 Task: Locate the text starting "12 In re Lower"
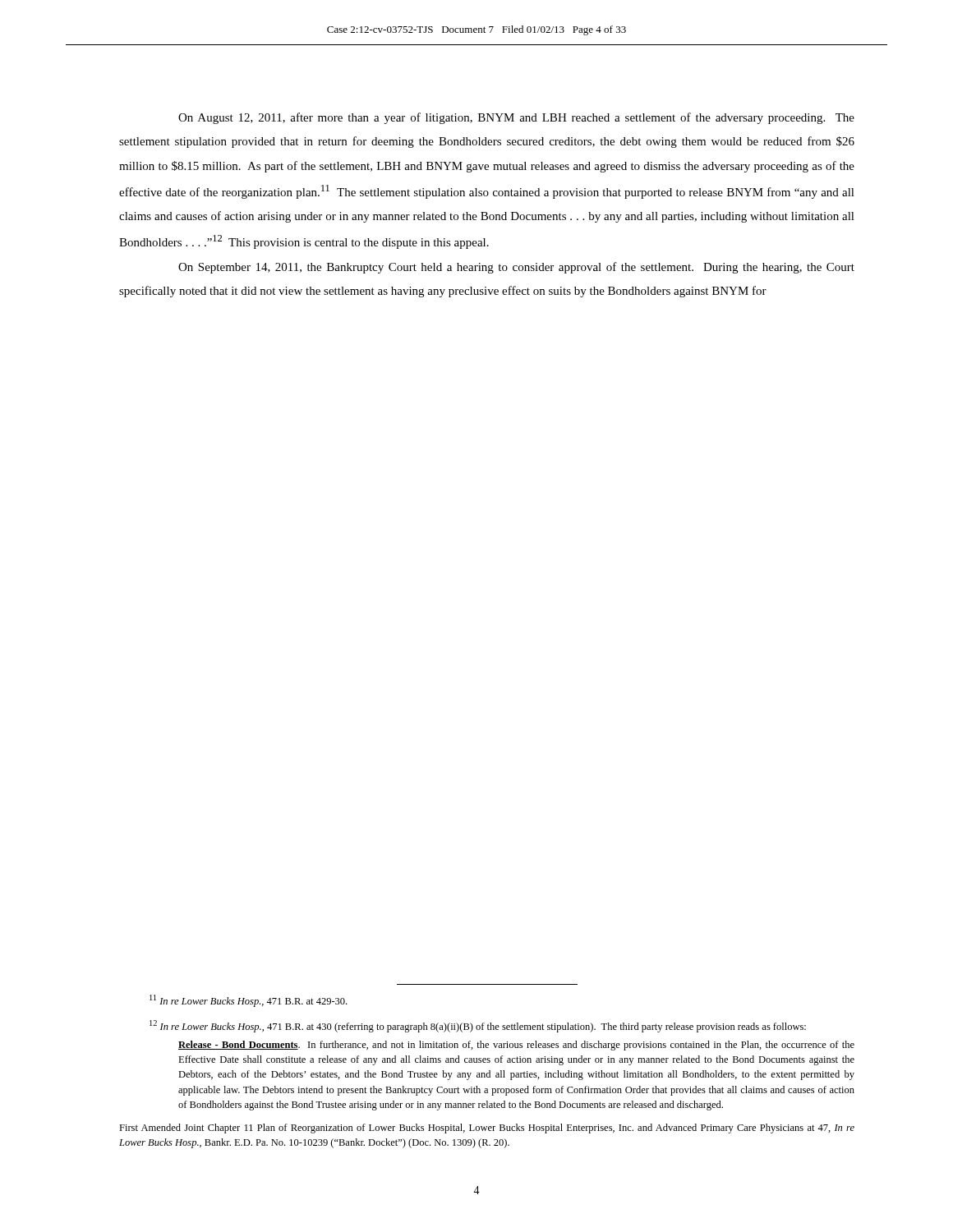click(502, 1064)
